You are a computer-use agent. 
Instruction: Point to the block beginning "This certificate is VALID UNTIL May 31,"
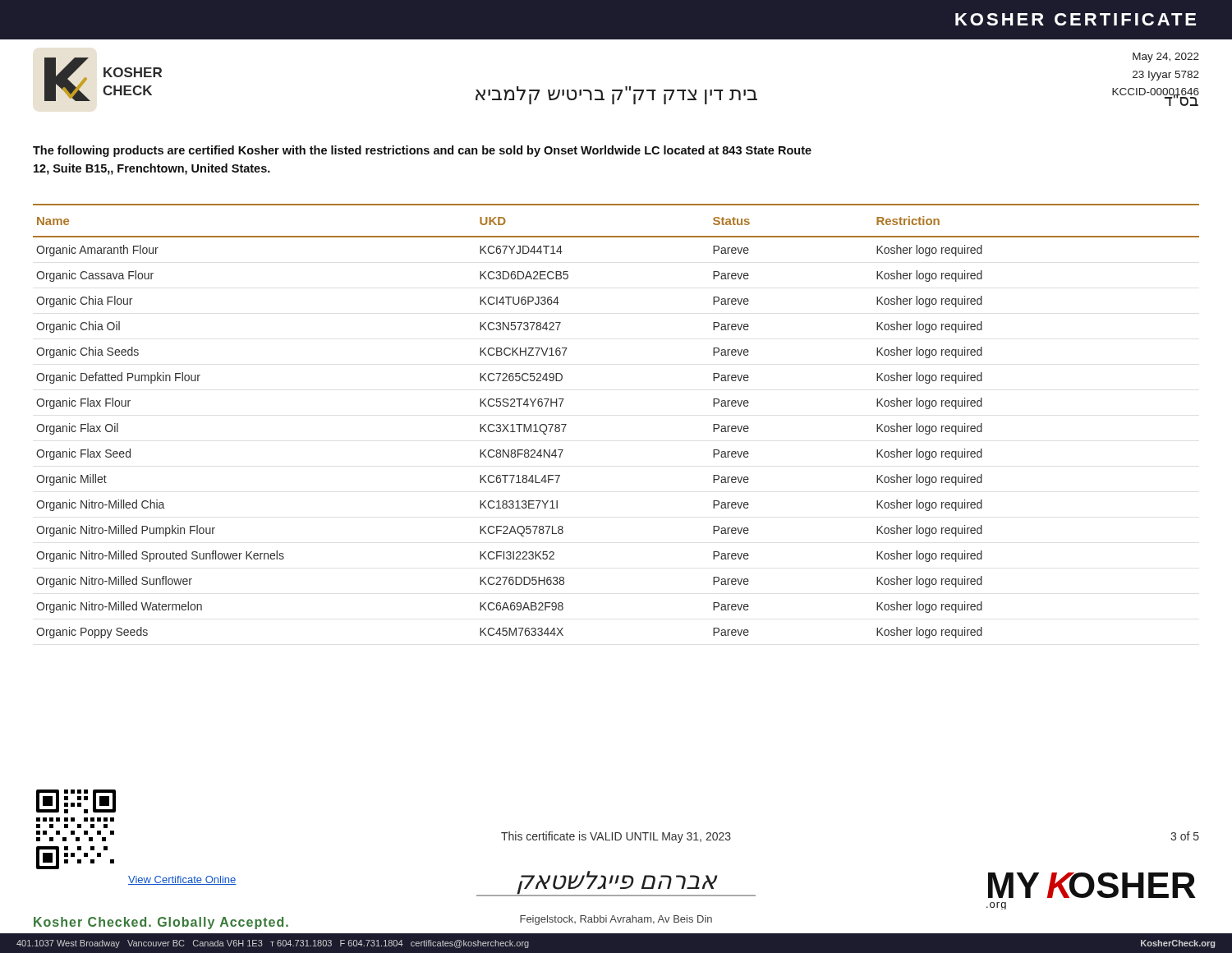point(616,836)
